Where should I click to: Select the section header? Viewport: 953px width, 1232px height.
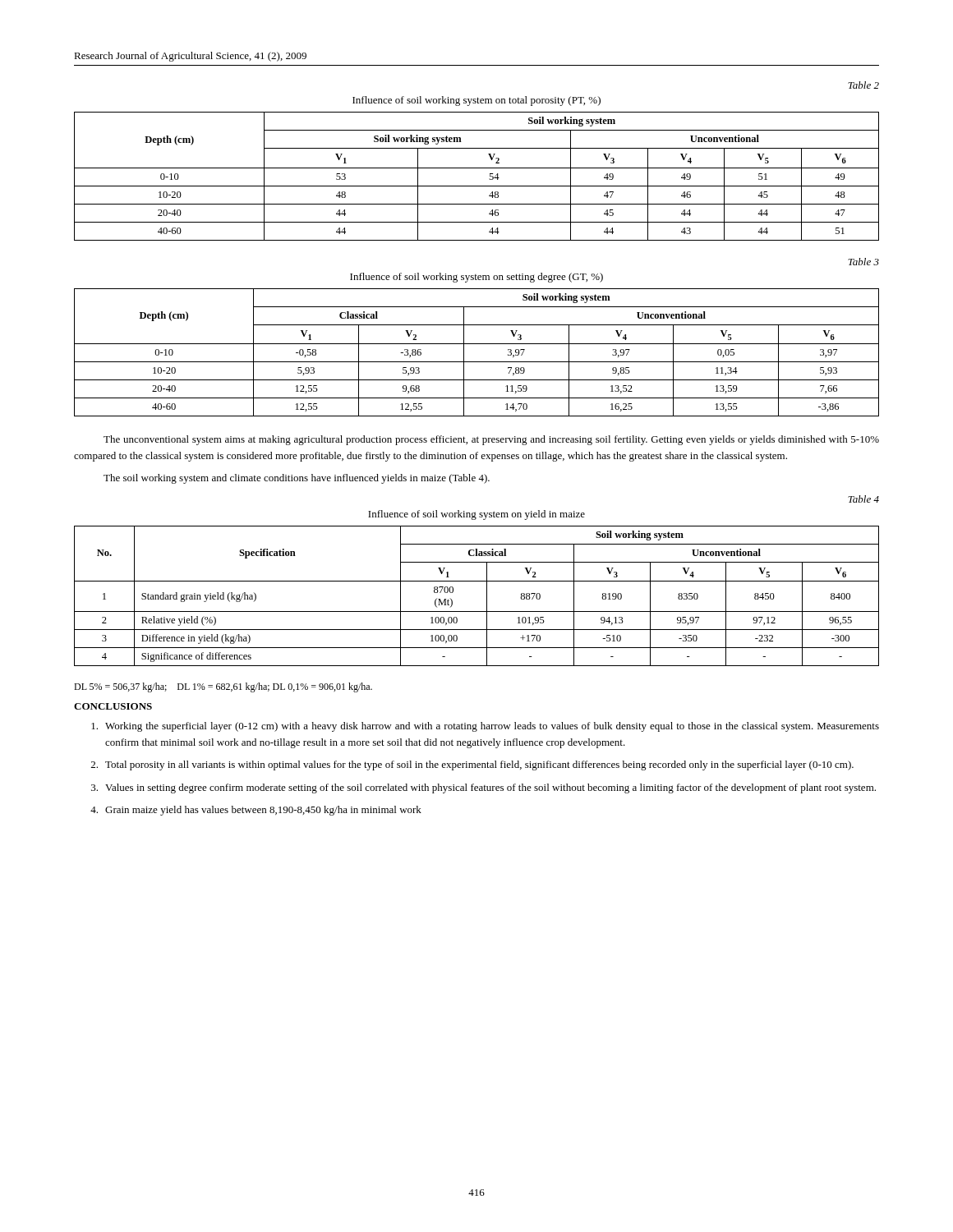click(x=113, y=706)
